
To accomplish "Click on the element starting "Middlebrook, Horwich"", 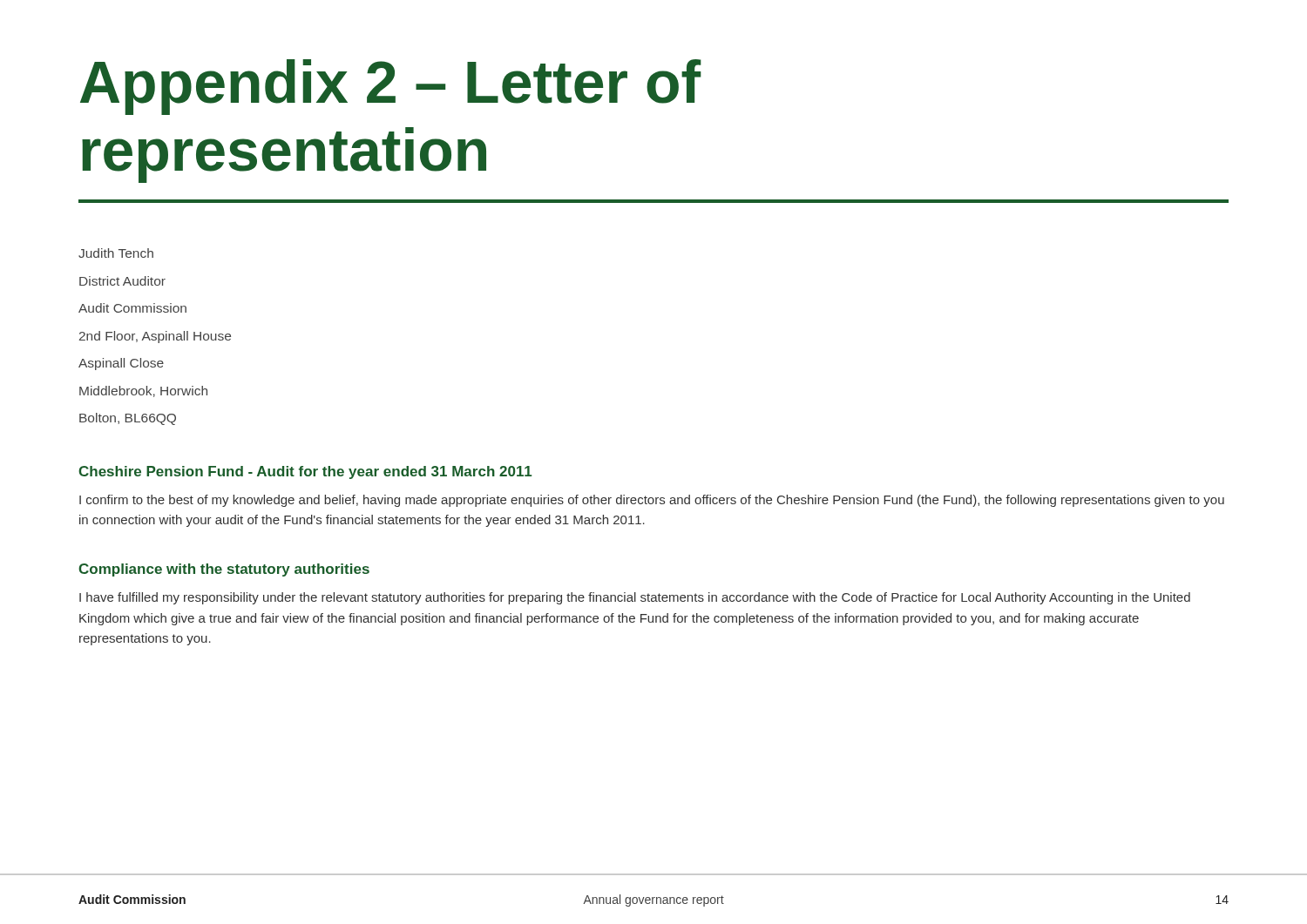I will [x=143, y=390].
